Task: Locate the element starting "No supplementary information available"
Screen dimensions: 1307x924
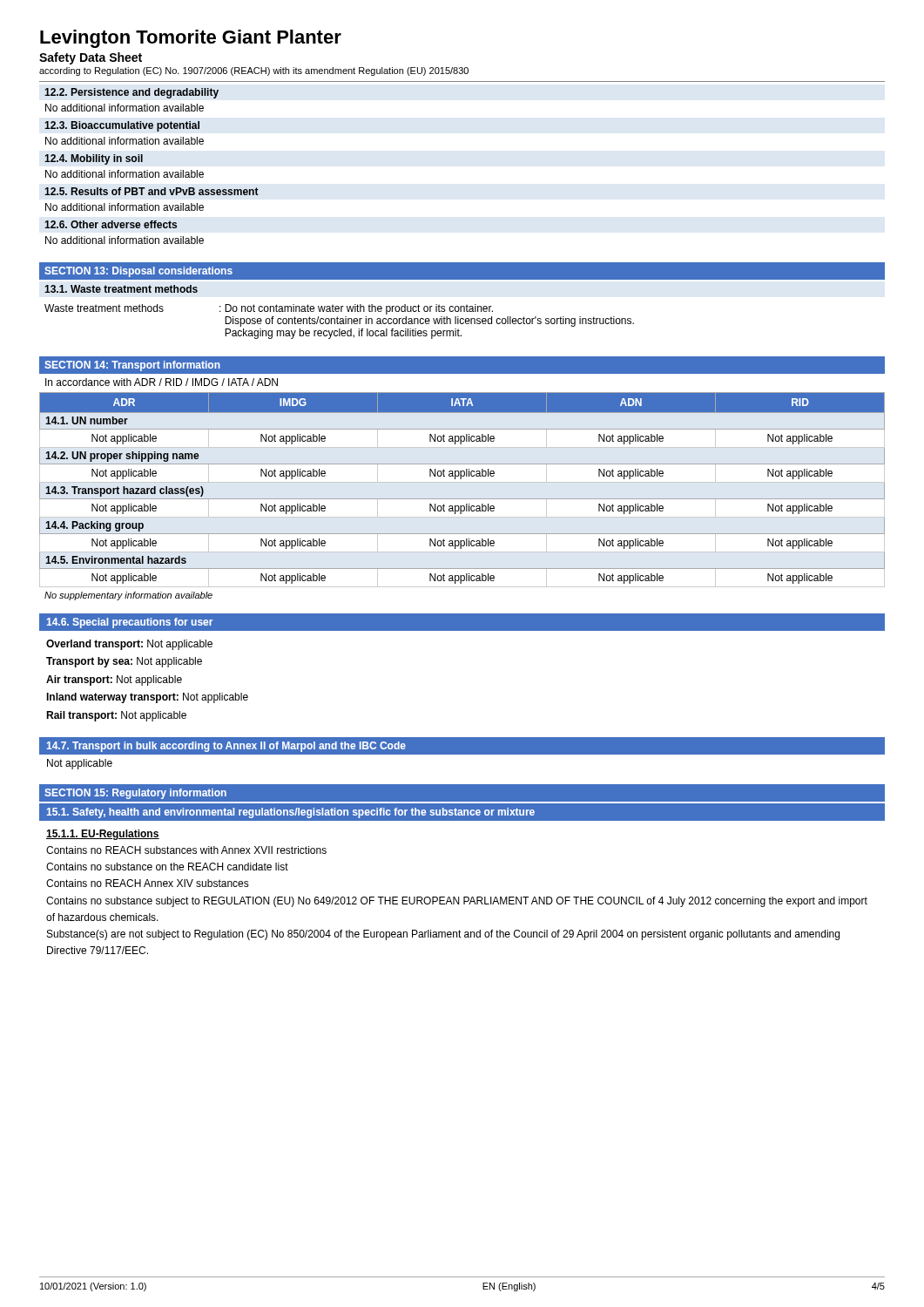Action: [129, 595]
